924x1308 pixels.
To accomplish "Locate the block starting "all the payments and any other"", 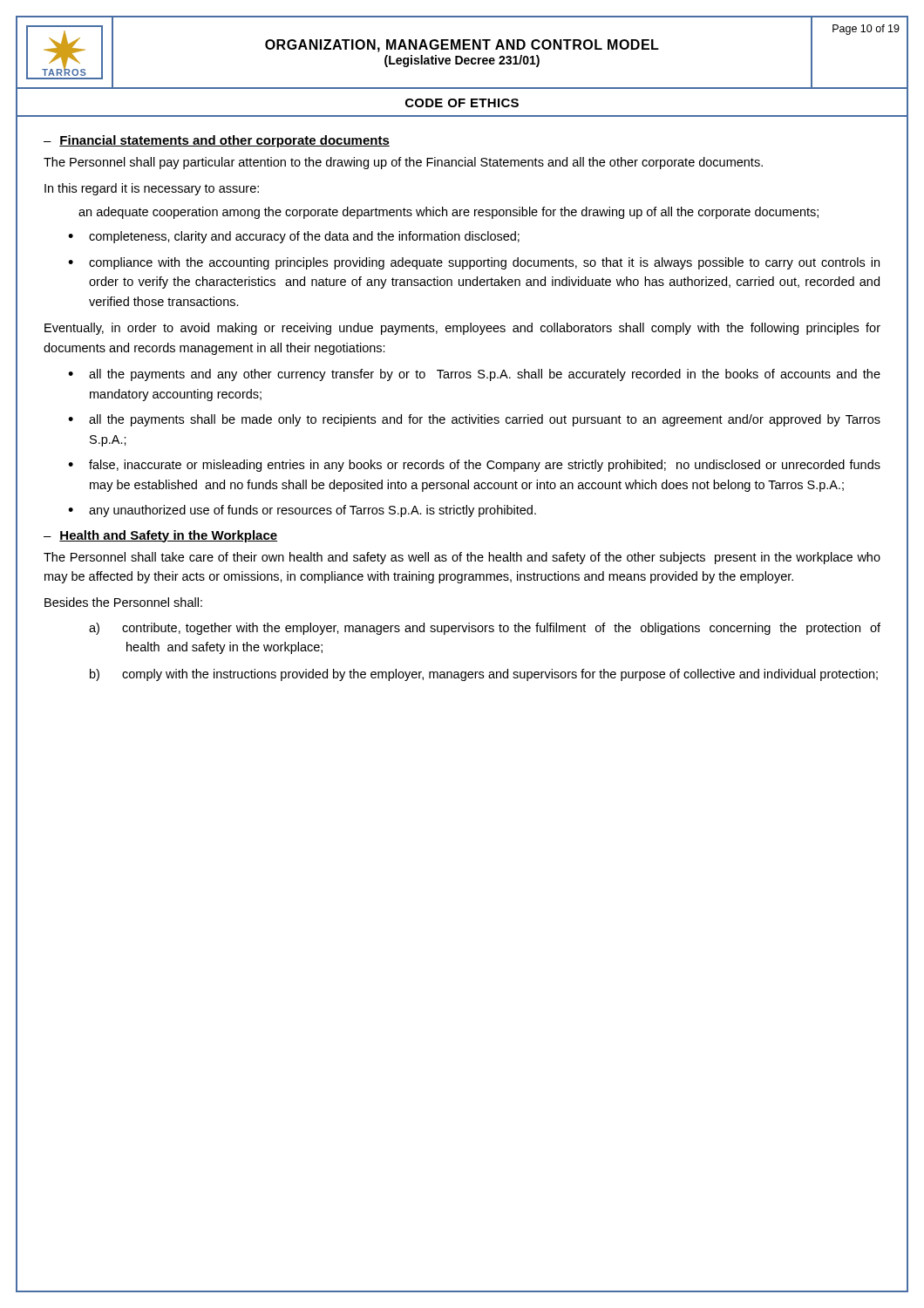I will tap(485, 384).
